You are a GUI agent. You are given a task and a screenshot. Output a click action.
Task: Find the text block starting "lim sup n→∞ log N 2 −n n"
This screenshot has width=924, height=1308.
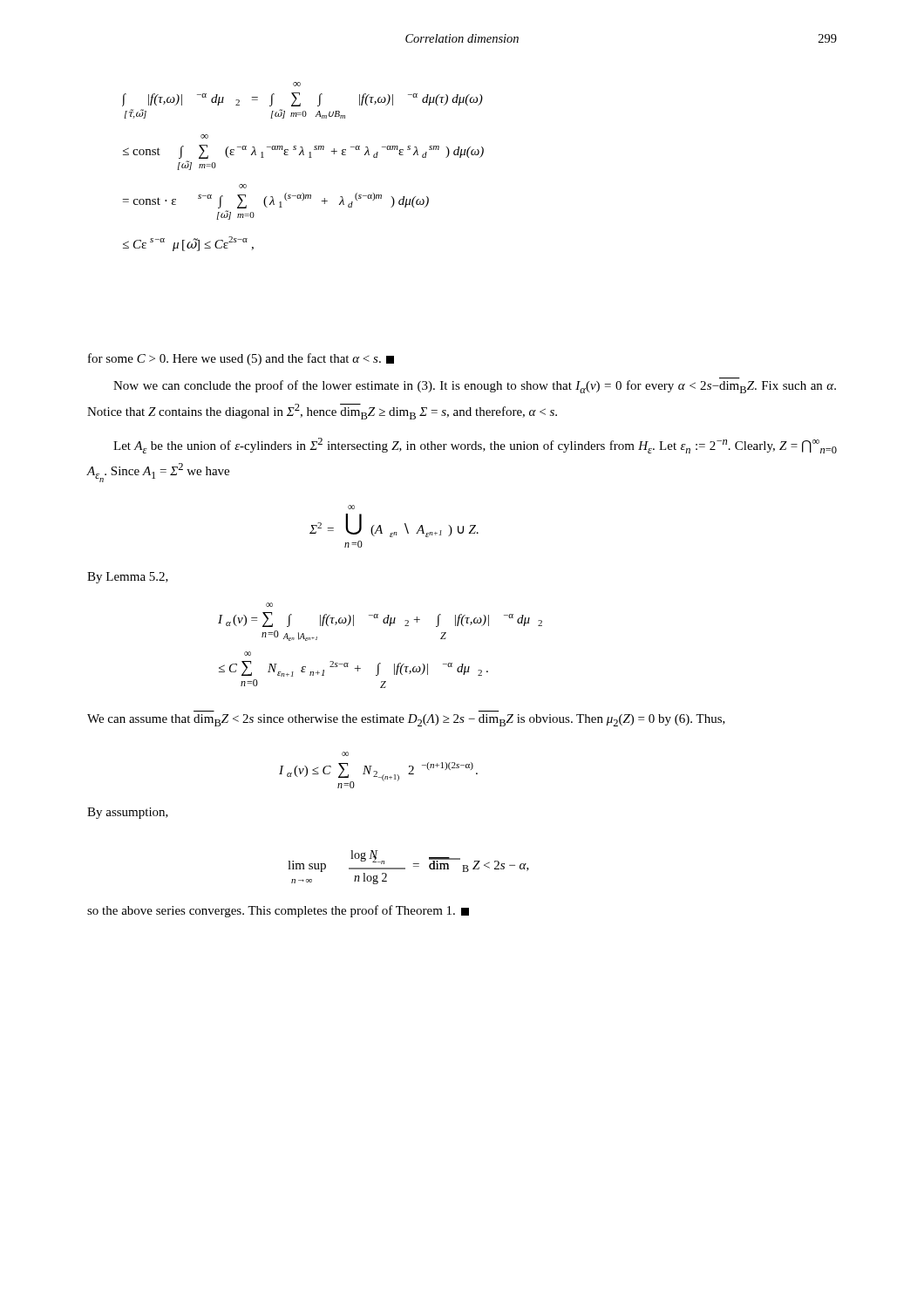462,861
